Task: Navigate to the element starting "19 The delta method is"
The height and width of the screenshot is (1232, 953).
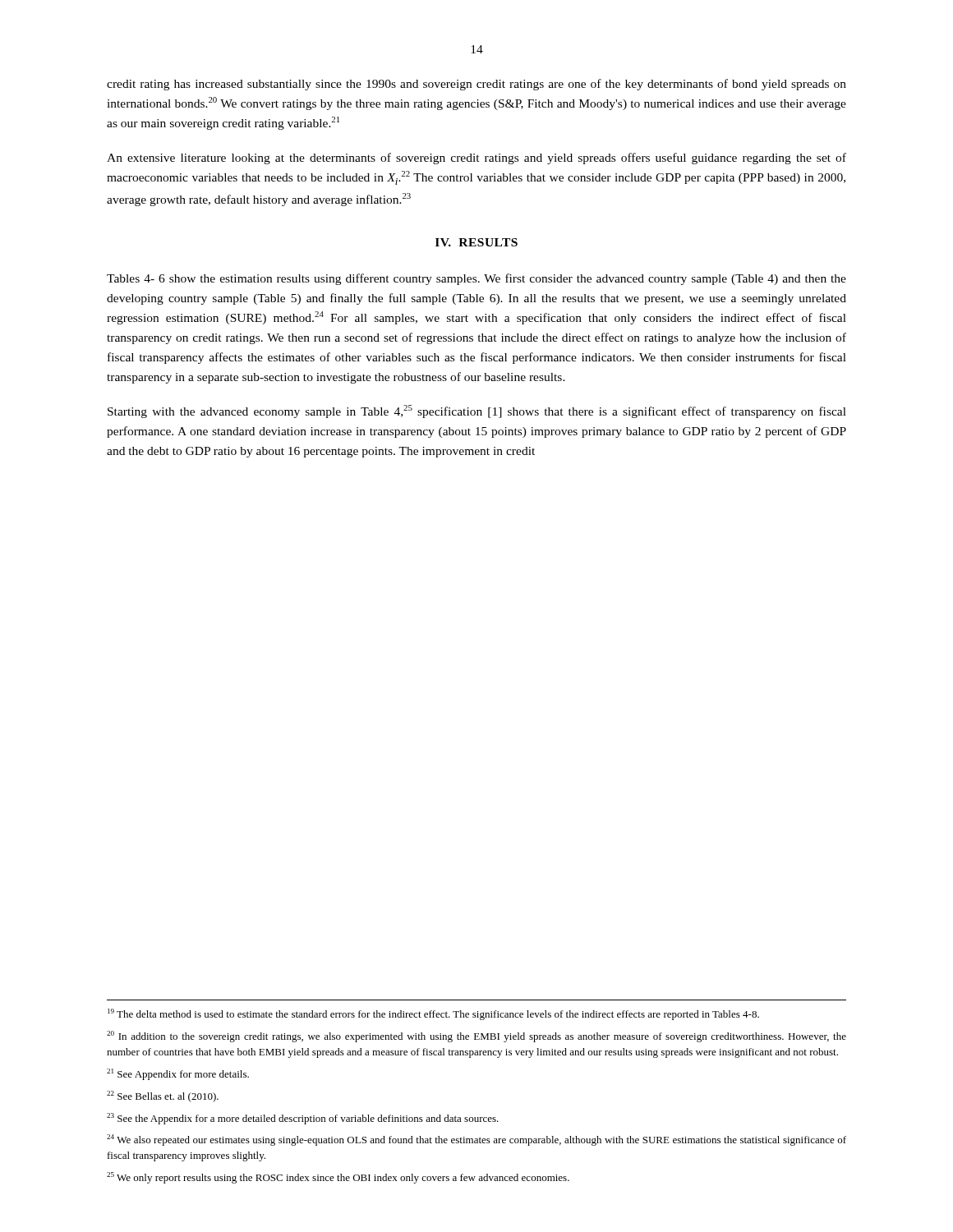Action: [x=433, y=1014]
